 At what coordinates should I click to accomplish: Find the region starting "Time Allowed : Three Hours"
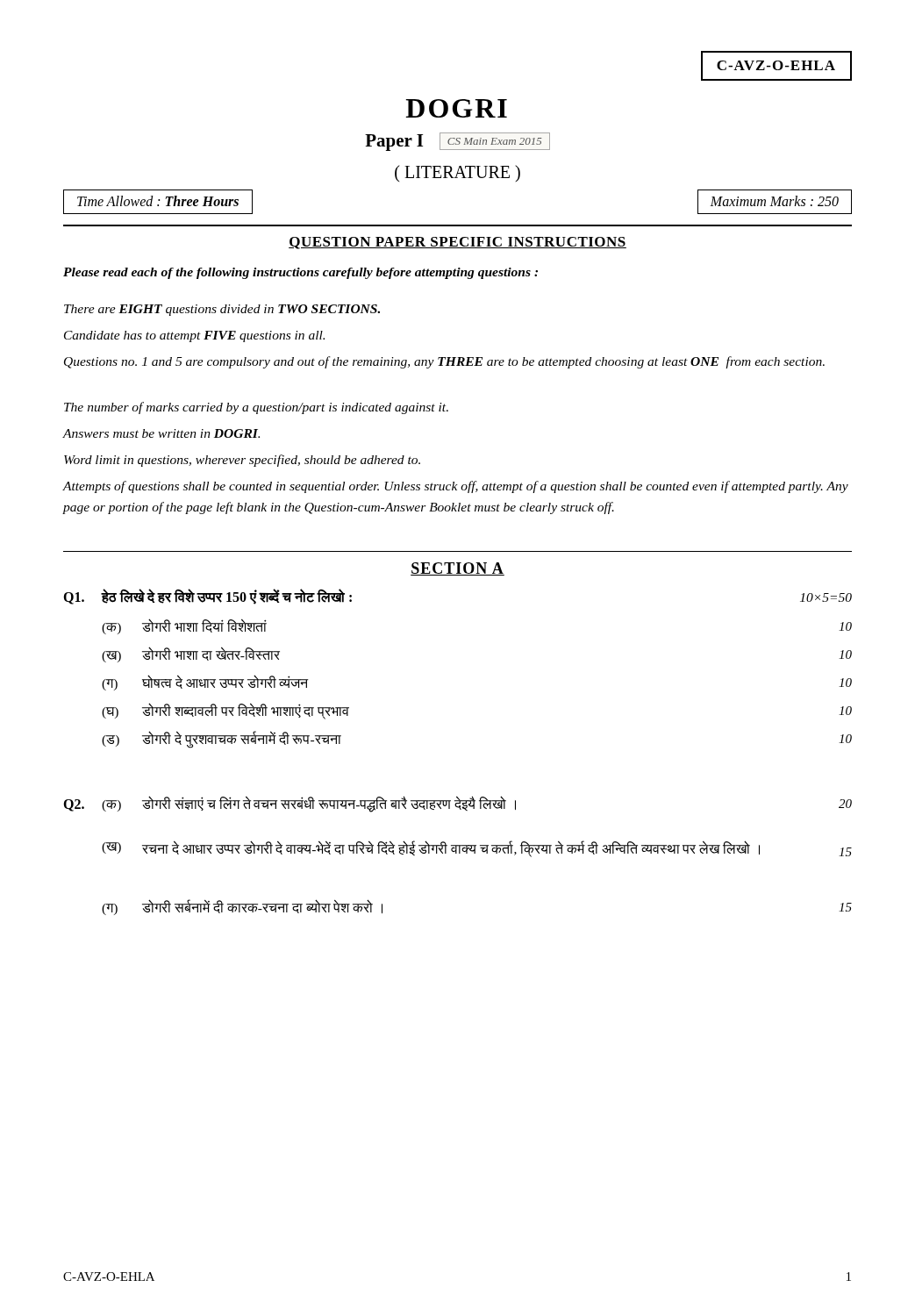(x=158, y=201)
